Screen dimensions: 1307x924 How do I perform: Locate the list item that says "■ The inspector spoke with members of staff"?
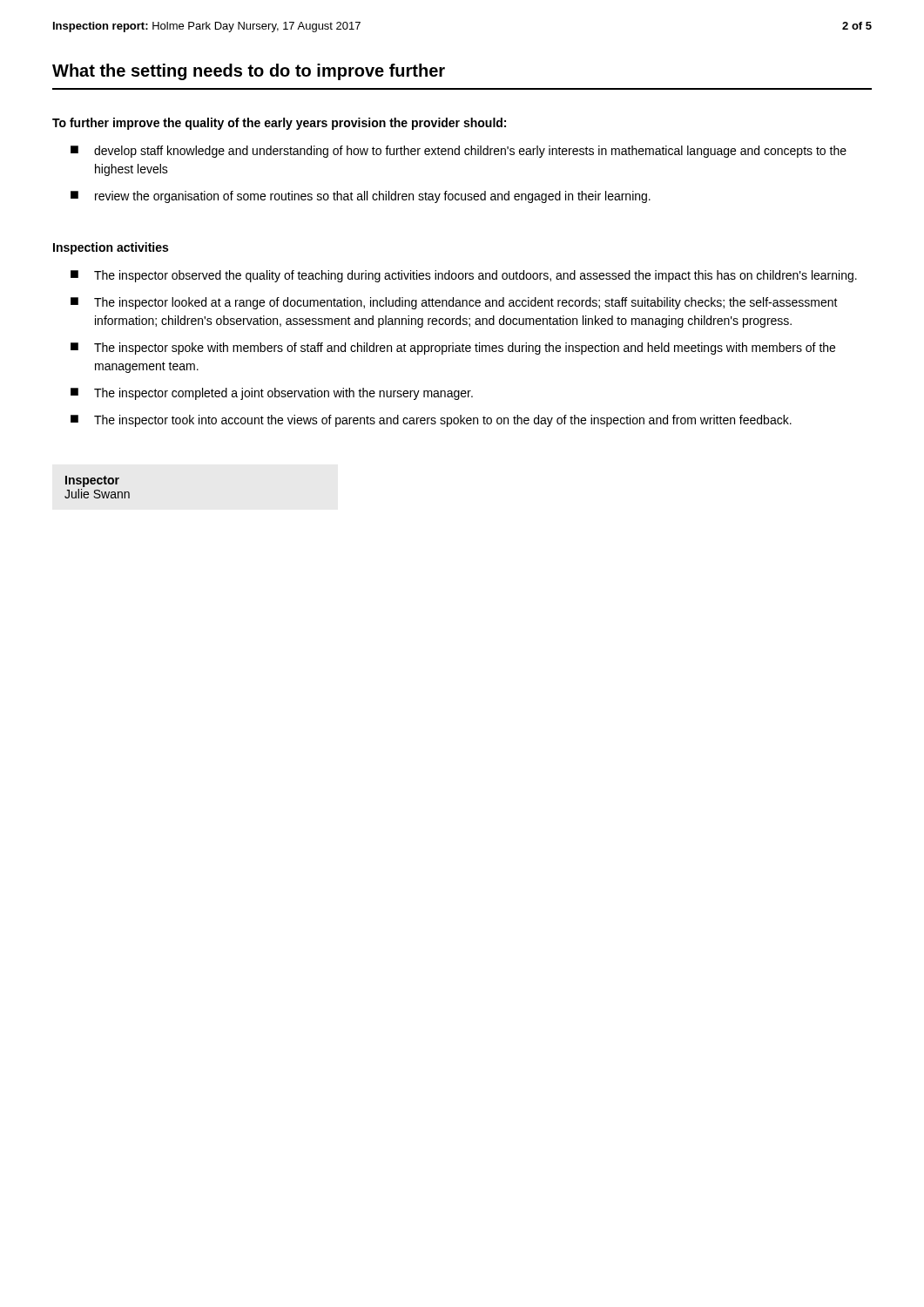tap(471, 357)
